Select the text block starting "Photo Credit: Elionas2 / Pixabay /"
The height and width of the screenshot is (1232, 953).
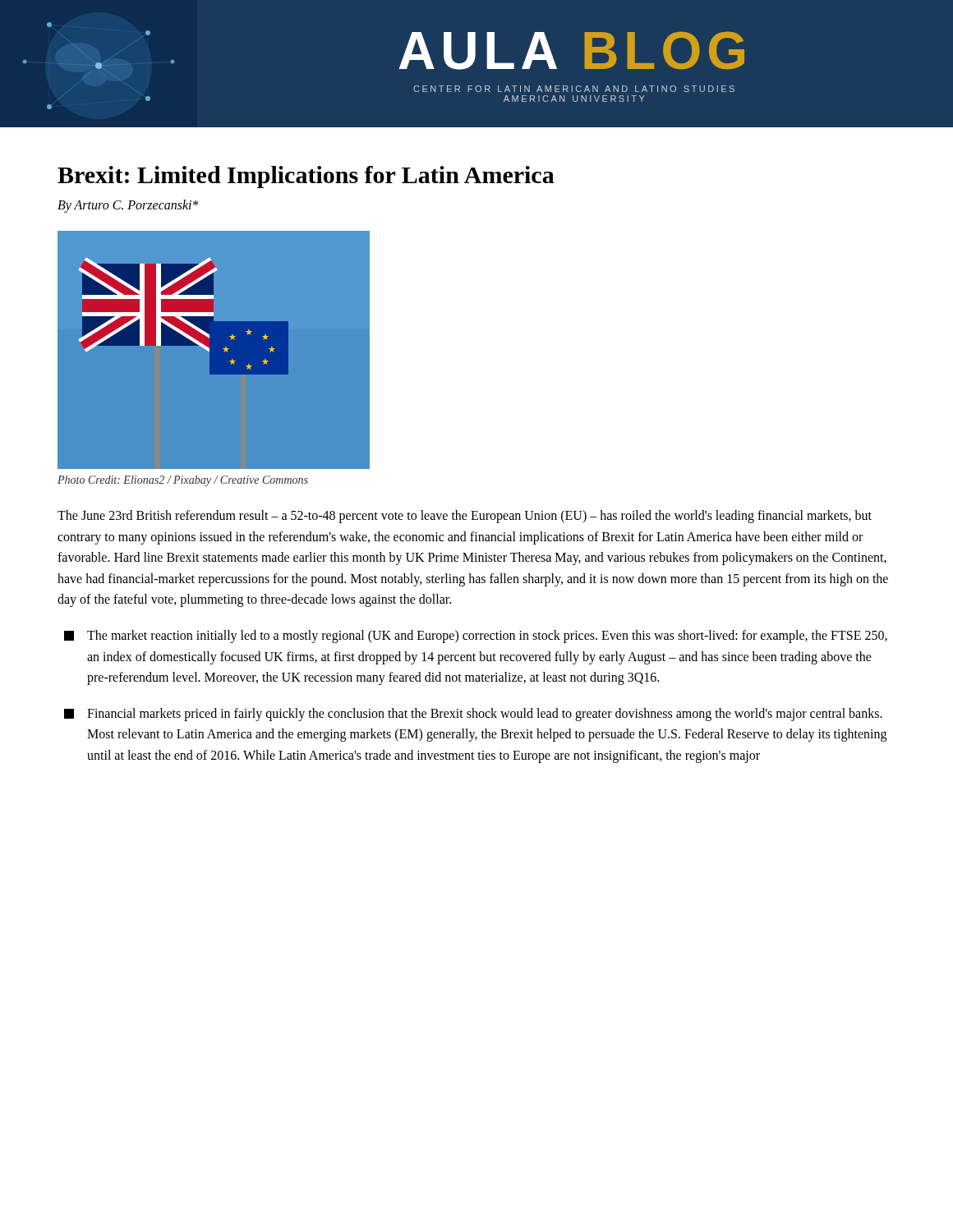pyautogui.click(x=183, y=481)
